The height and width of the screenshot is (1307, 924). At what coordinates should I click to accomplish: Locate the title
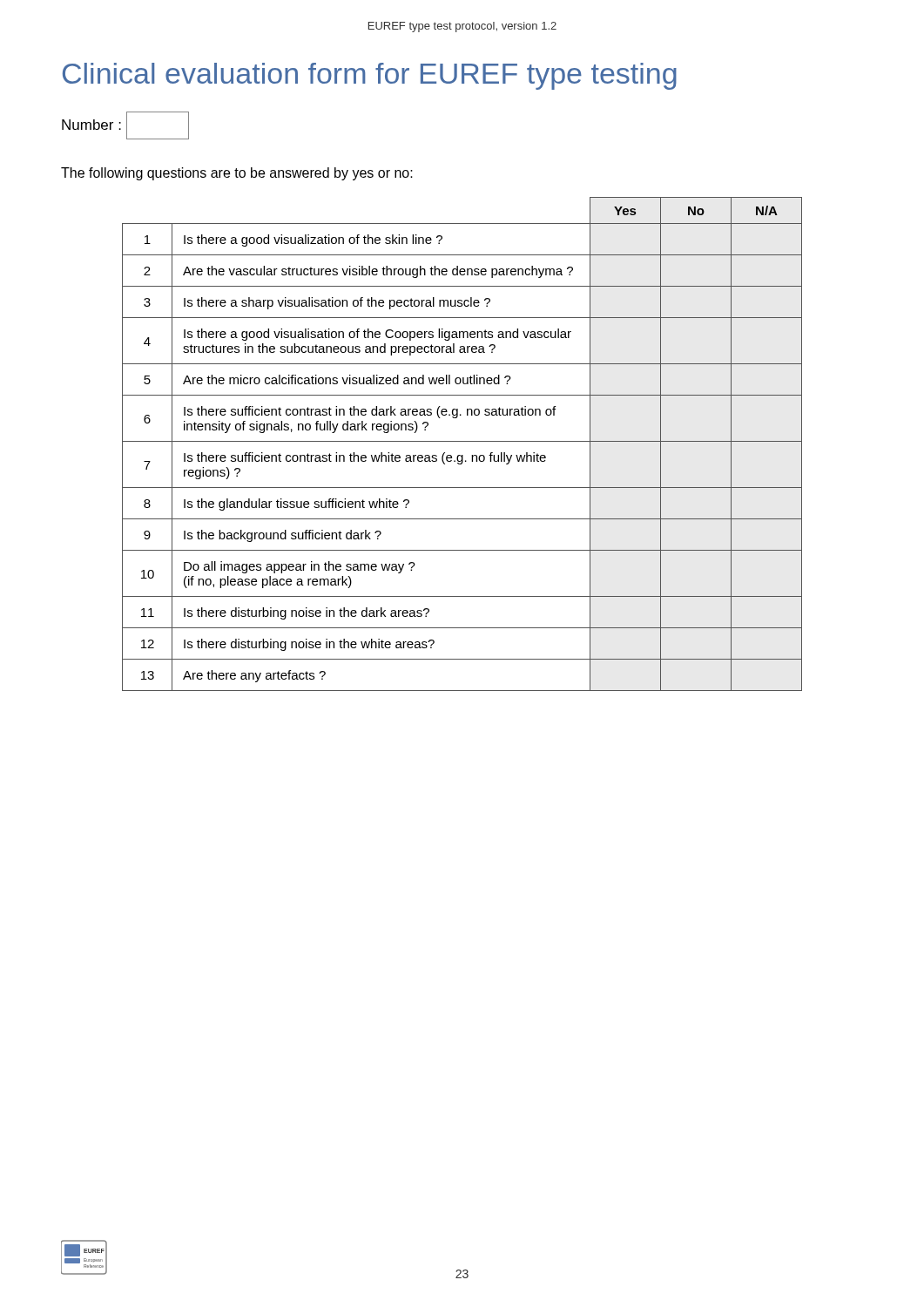pos(370,73)
